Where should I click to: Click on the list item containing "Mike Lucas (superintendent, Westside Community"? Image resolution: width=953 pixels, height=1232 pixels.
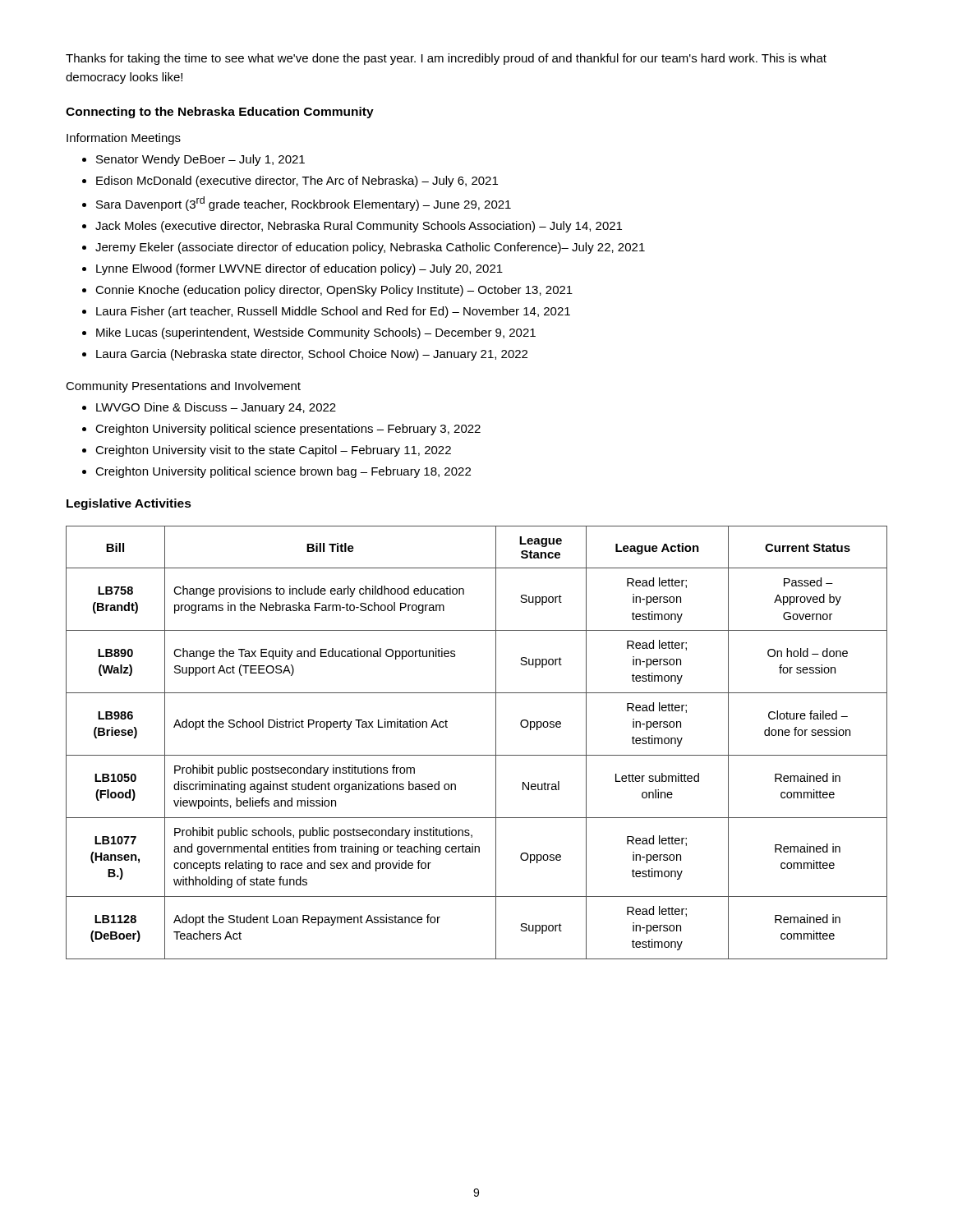click(x=316, y=332)
